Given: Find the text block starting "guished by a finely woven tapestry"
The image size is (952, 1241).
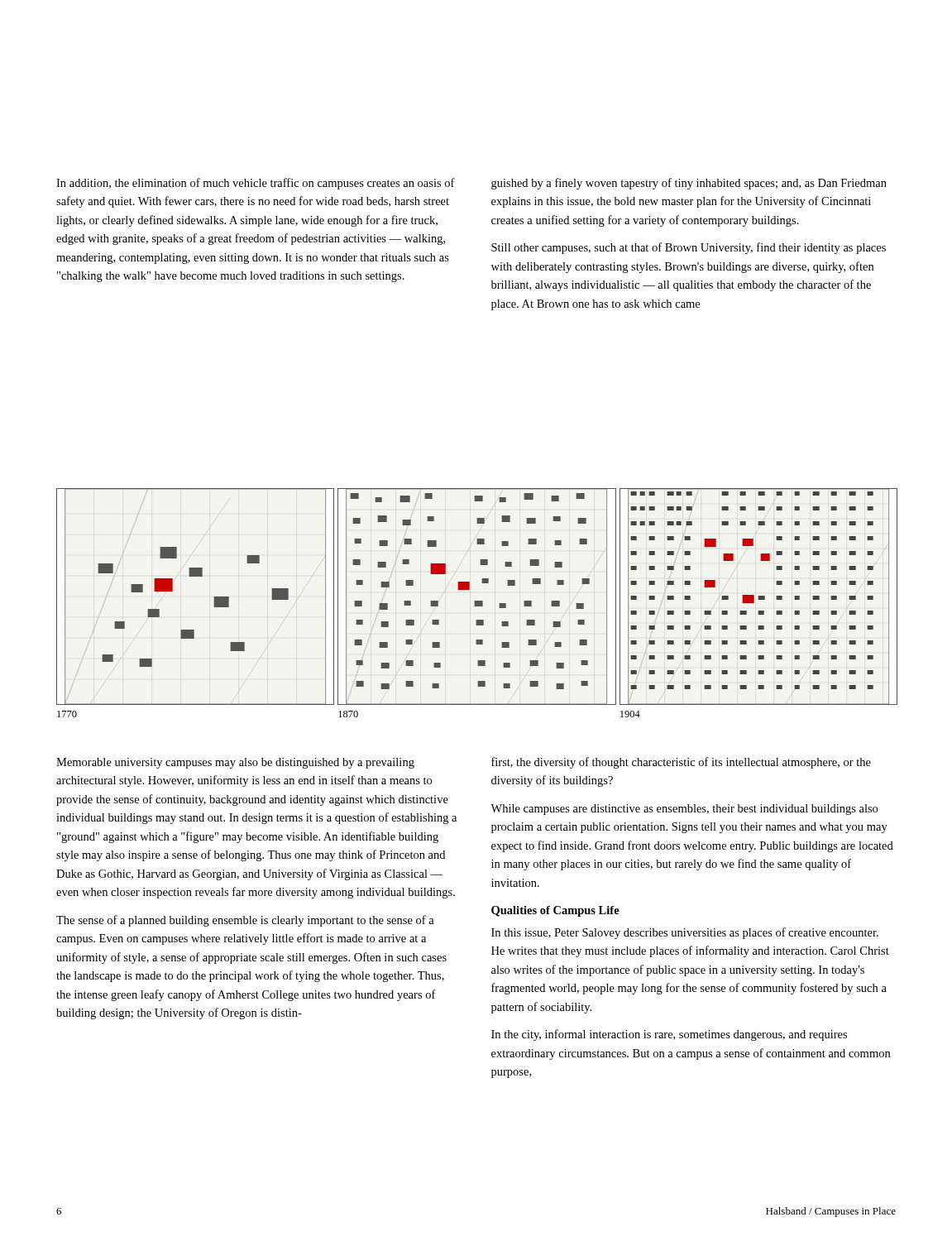Looking at the screenshot, I should click(x=693, y=243).
